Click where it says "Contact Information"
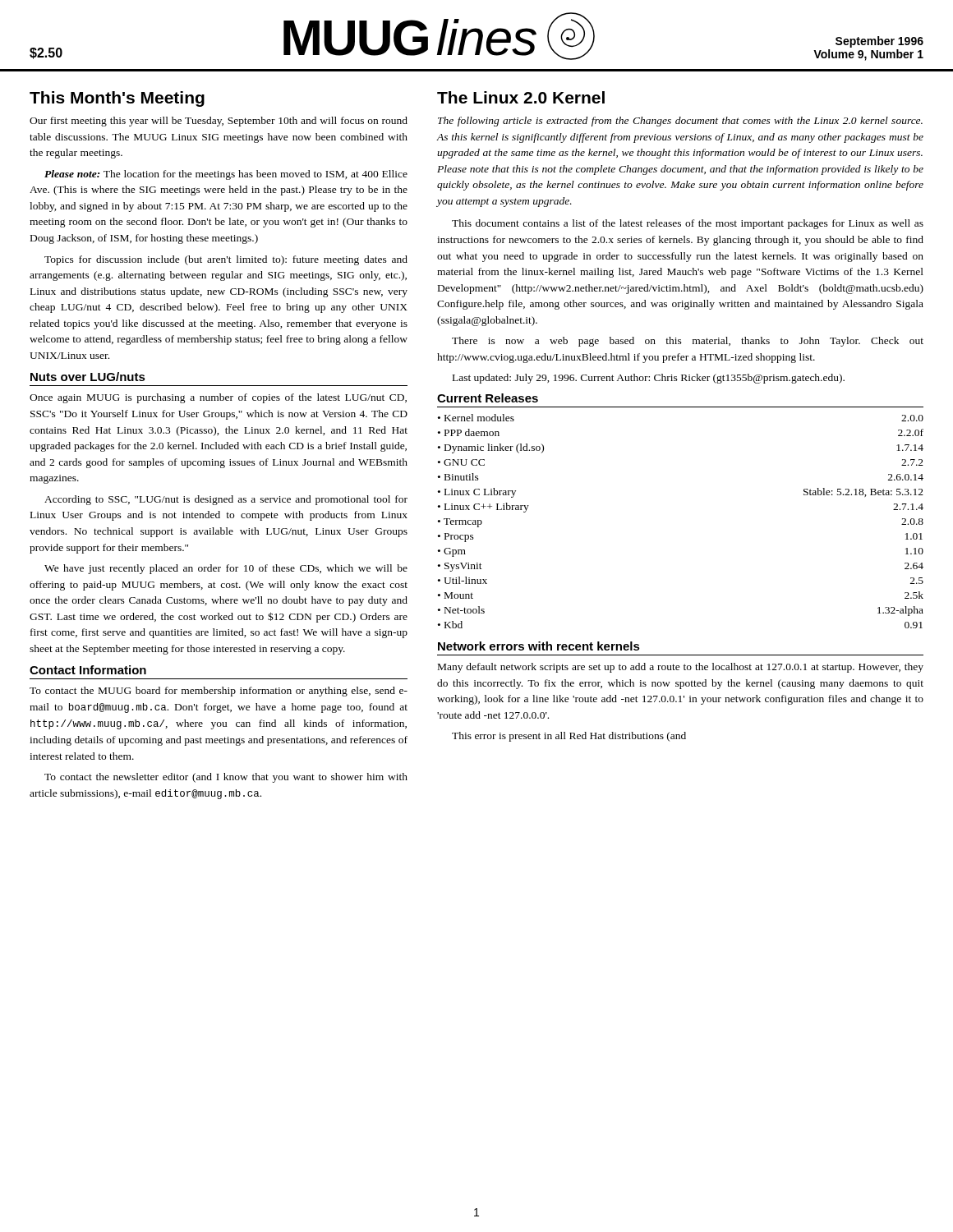This screenshot has height=1232, width=953. click(x=88, y=670)
